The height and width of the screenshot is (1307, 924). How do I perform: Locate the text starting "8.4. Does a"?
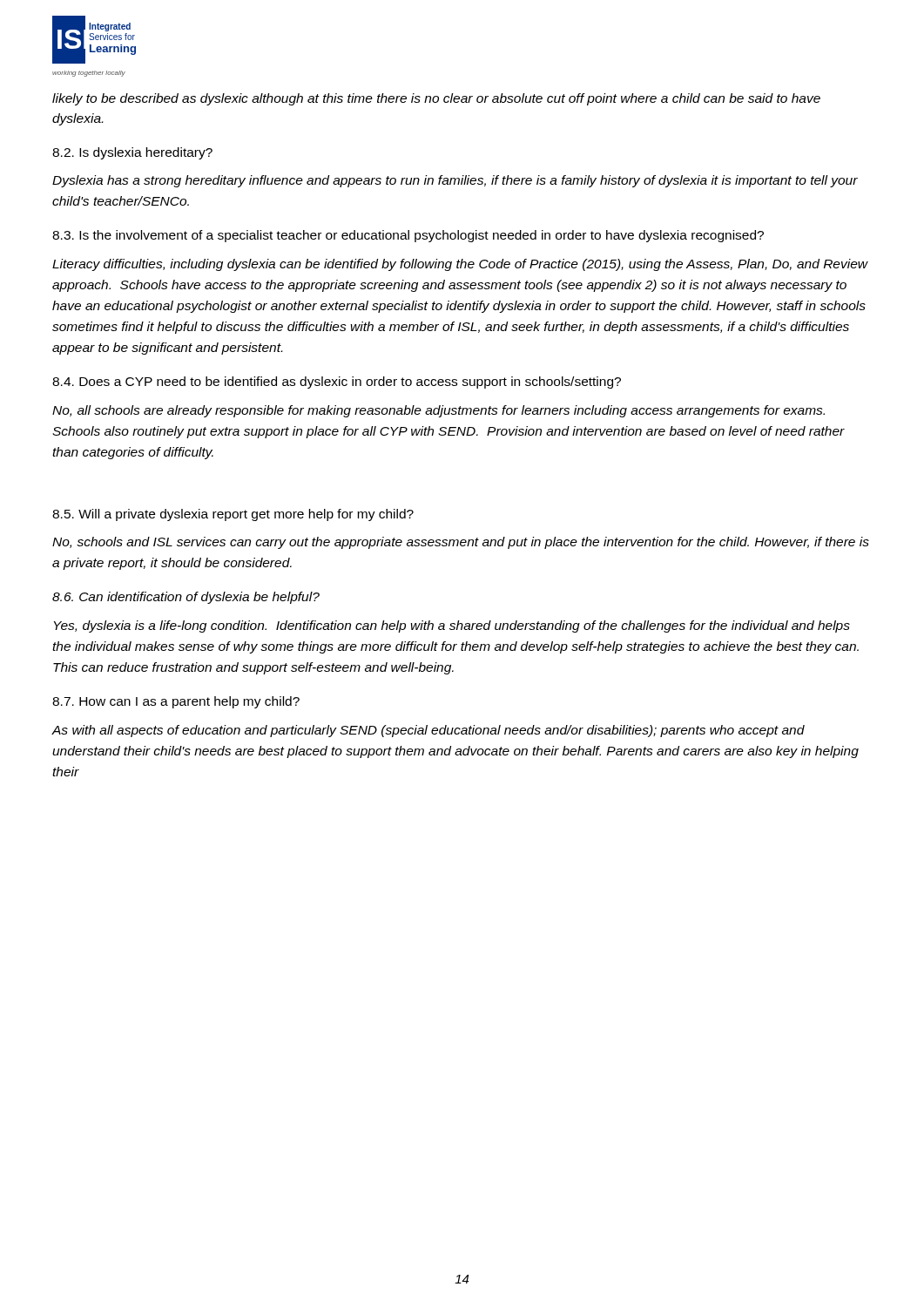pos(337,381)
